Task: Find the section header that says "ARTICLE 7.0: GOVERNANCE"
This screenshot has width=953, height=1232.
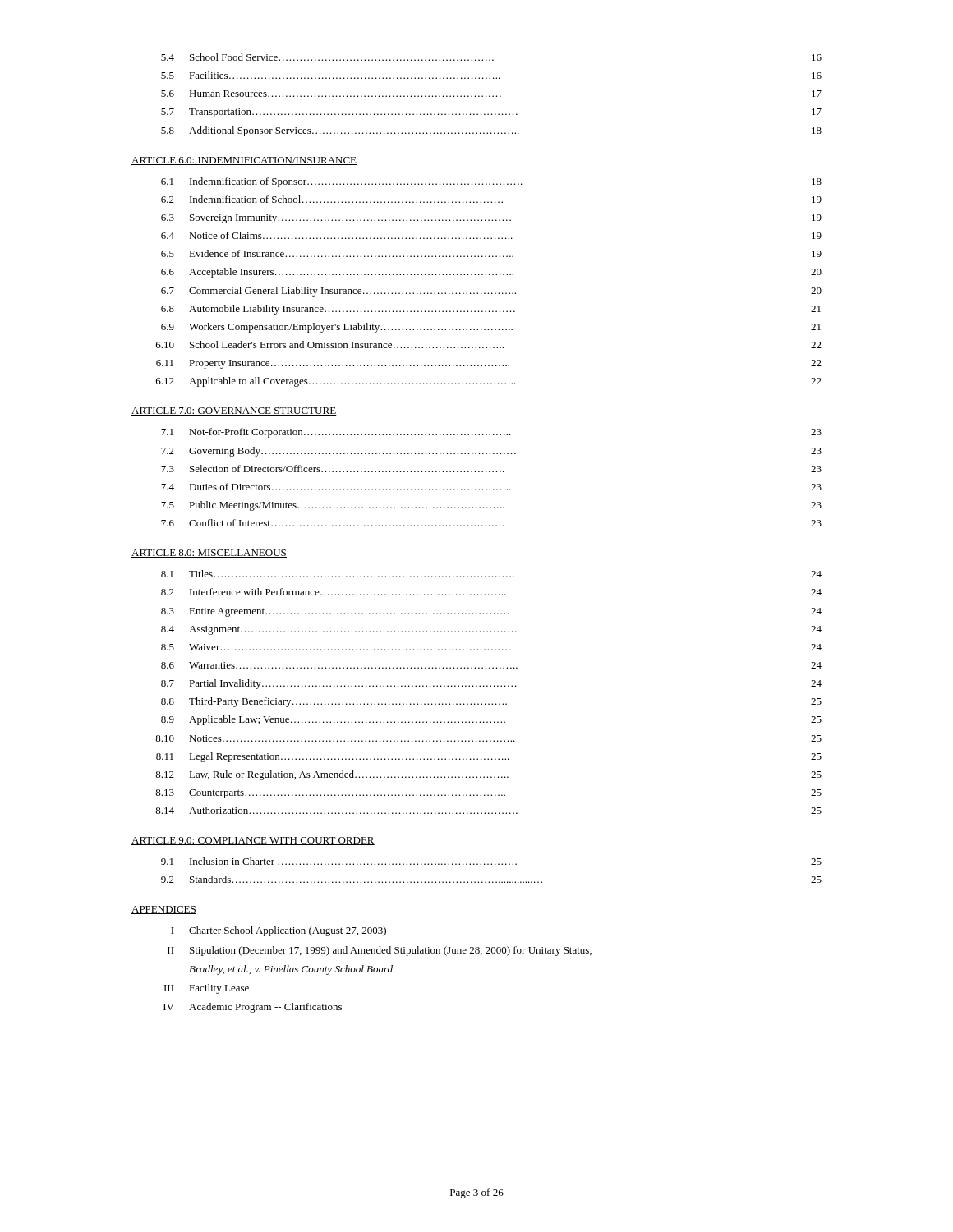Action: (234, 411)
